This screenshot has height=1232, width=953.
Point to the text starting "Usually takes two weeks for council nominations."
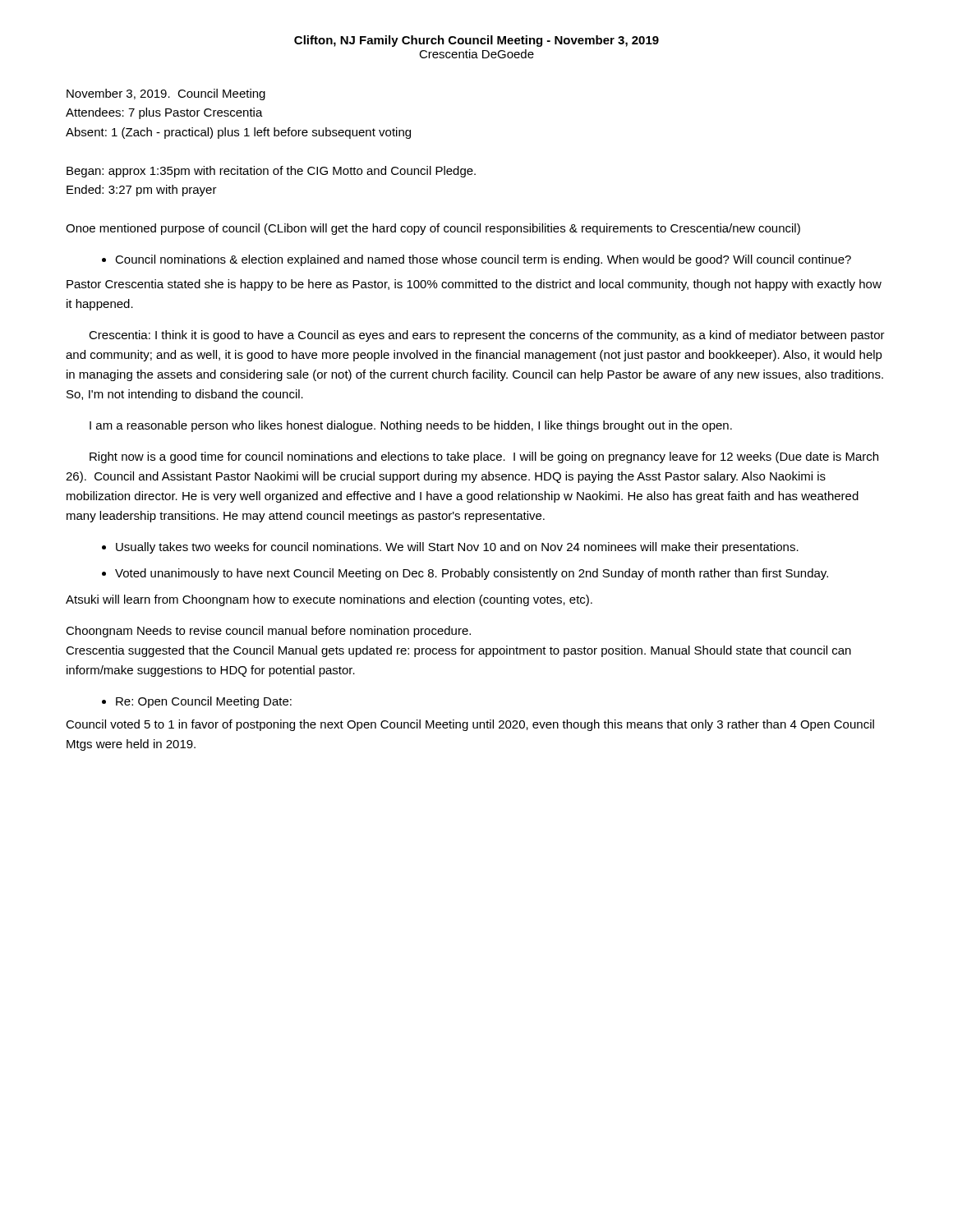[x=476, y=560]
